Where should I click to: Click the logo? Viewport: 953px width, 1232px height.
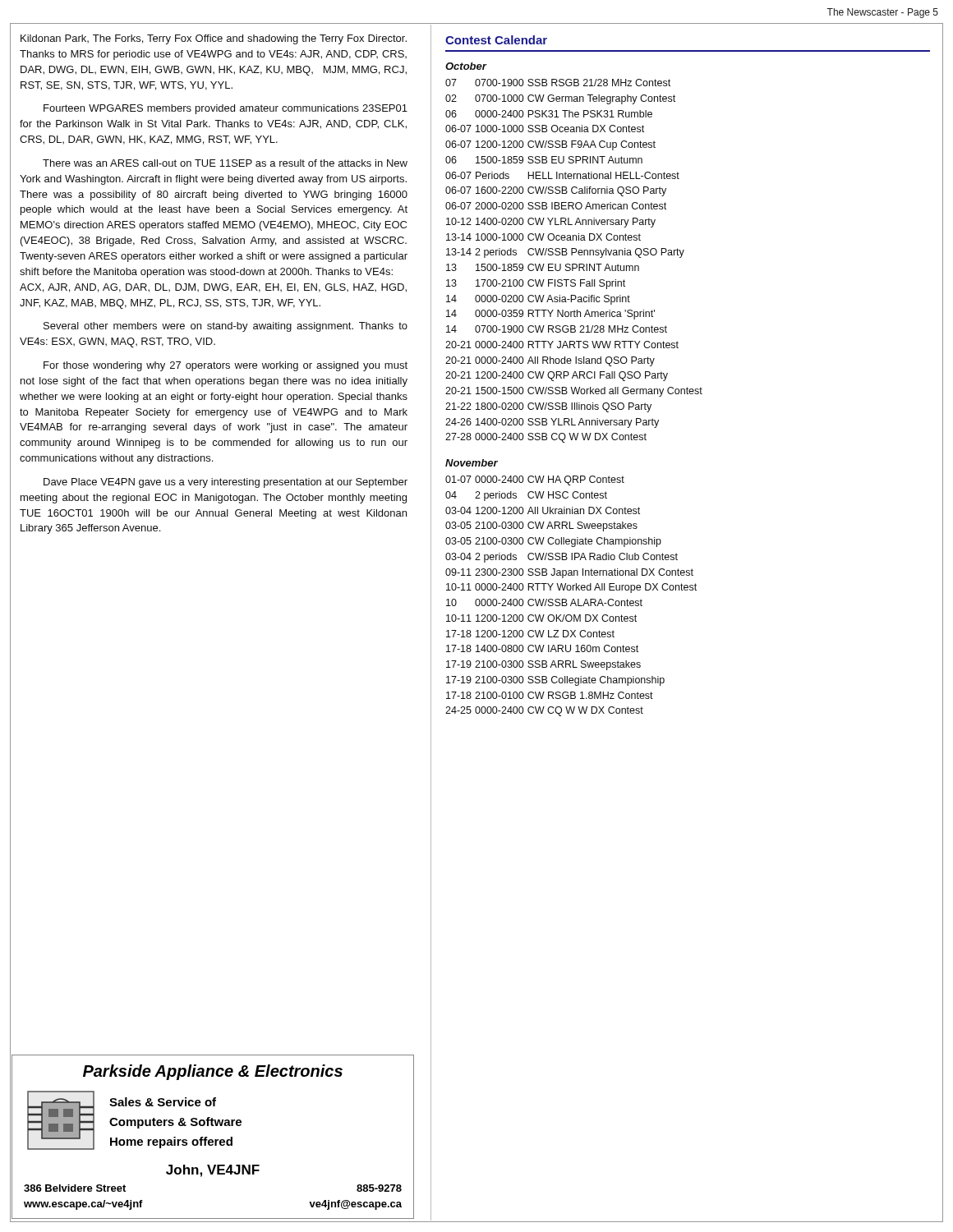click(x=213, y=1136)
